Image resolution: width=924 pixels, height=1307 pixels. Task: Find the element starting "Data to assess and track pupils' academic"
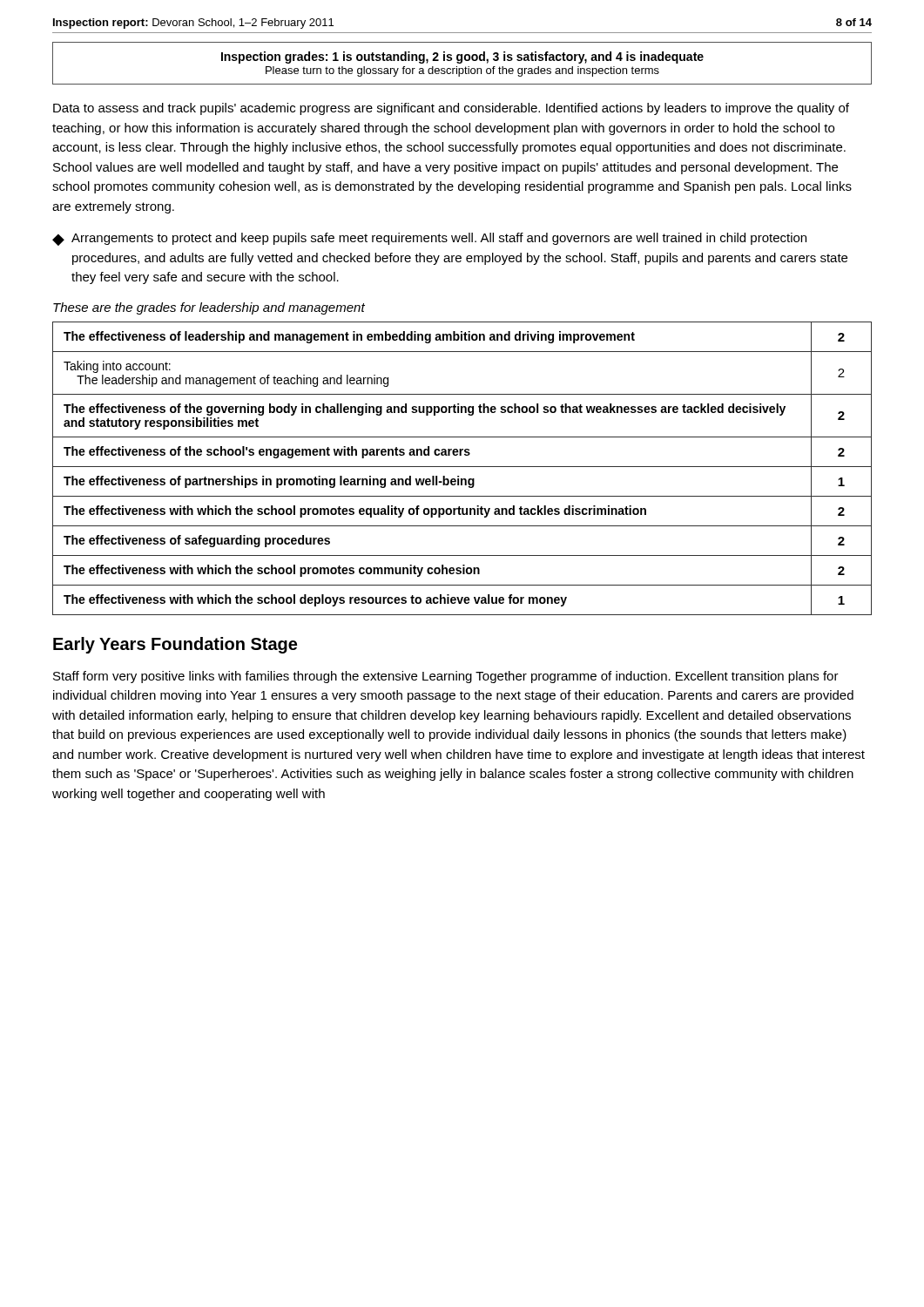tap(452, 157)
